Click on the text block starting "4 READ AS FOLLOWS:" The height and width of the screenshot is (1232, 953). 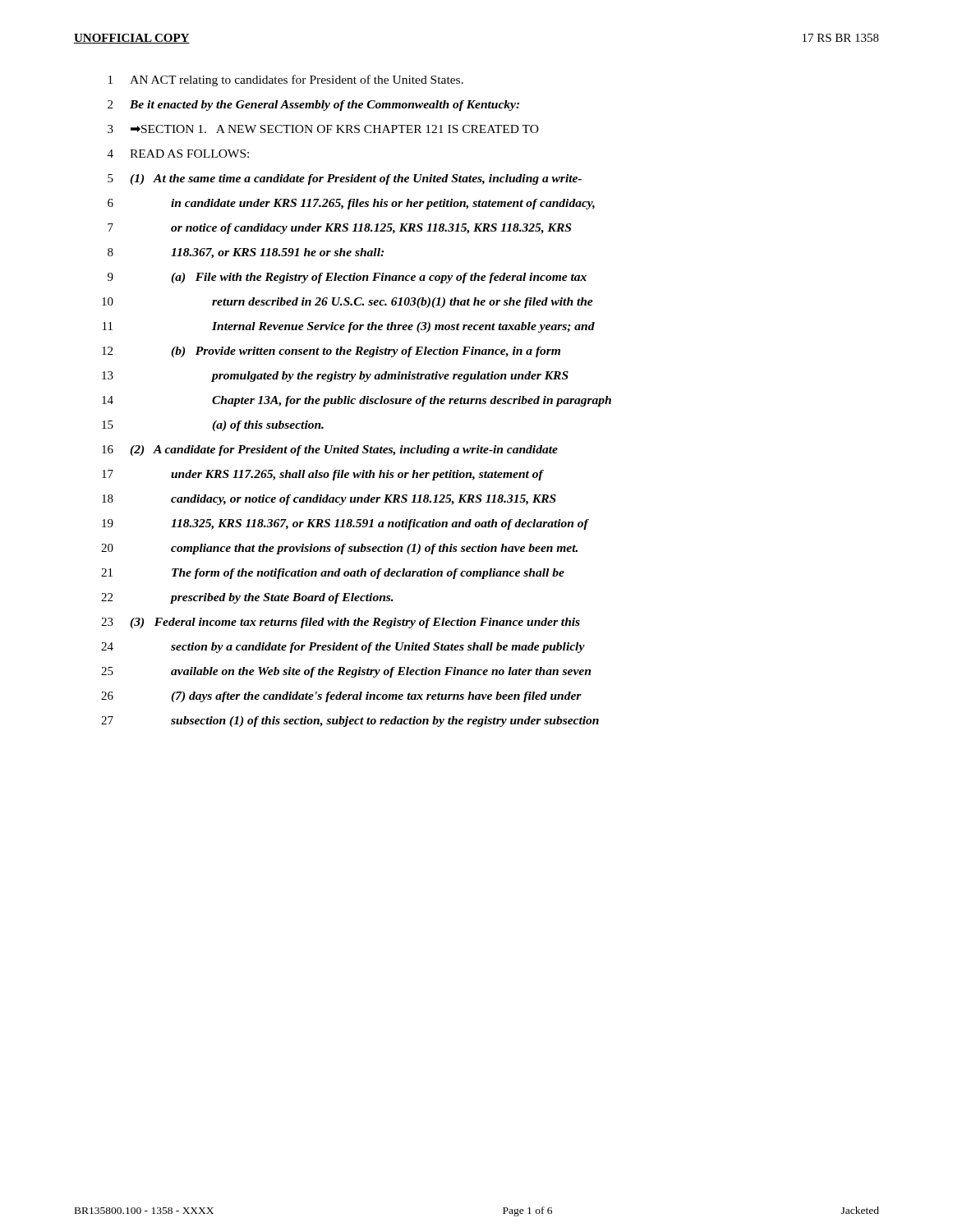[x=178, y=154]
